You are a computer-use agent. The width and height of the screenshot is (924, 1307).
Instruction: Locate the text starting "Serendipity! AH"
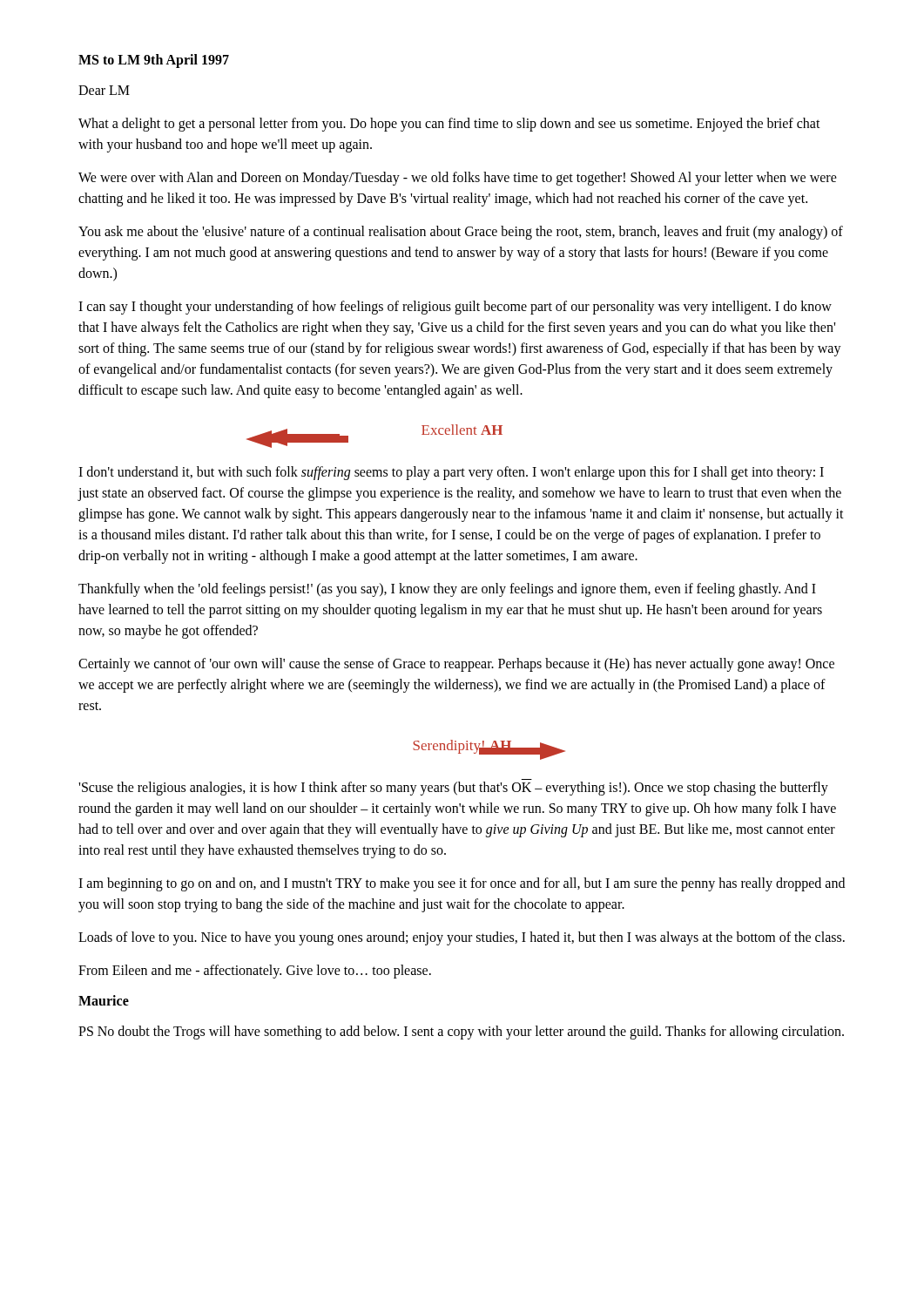(462, 751)
